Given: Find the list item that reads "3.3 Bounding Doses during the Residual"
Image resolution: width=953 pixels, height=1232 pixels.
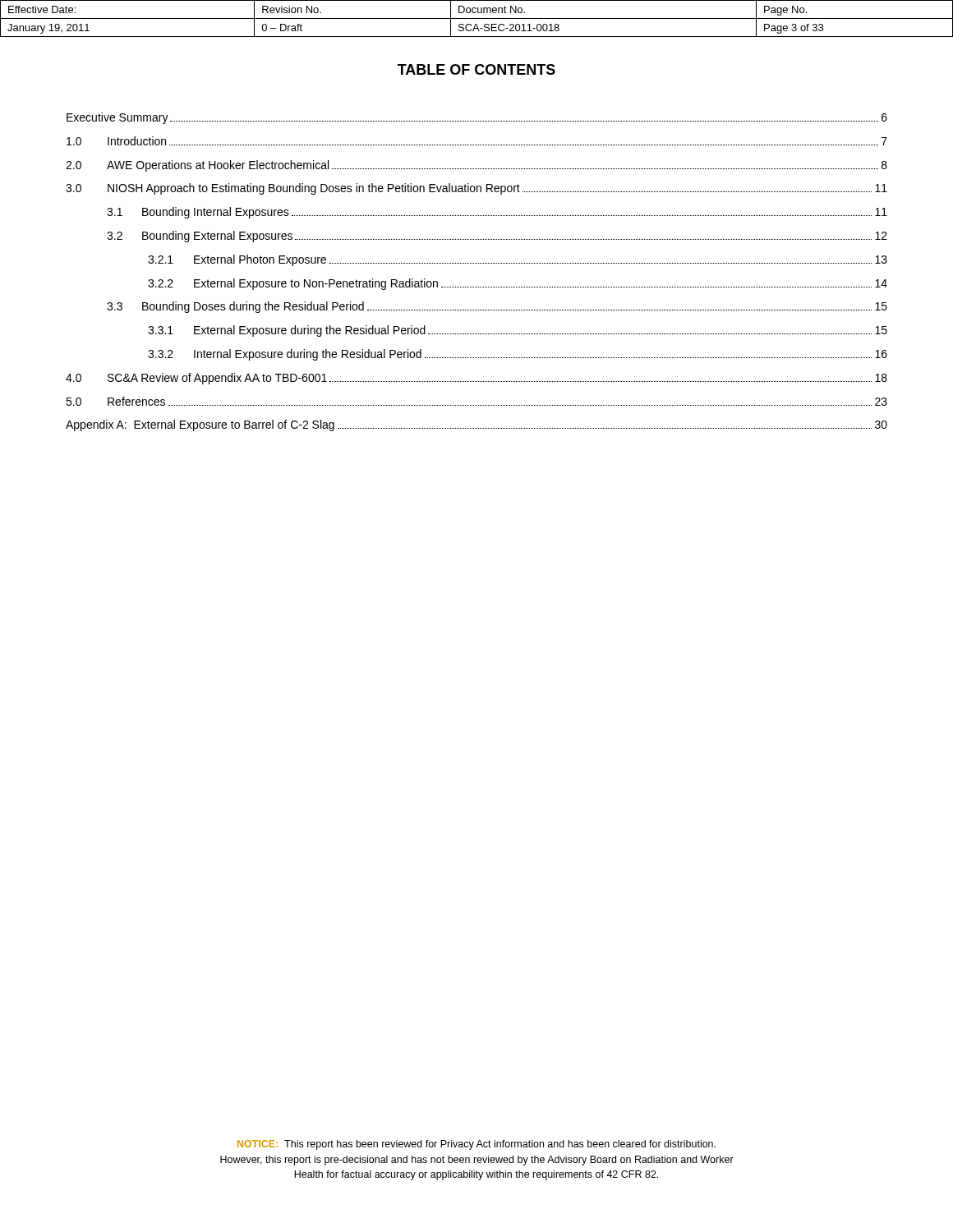Looking at the screenshot, I should (x=497, y=307).
